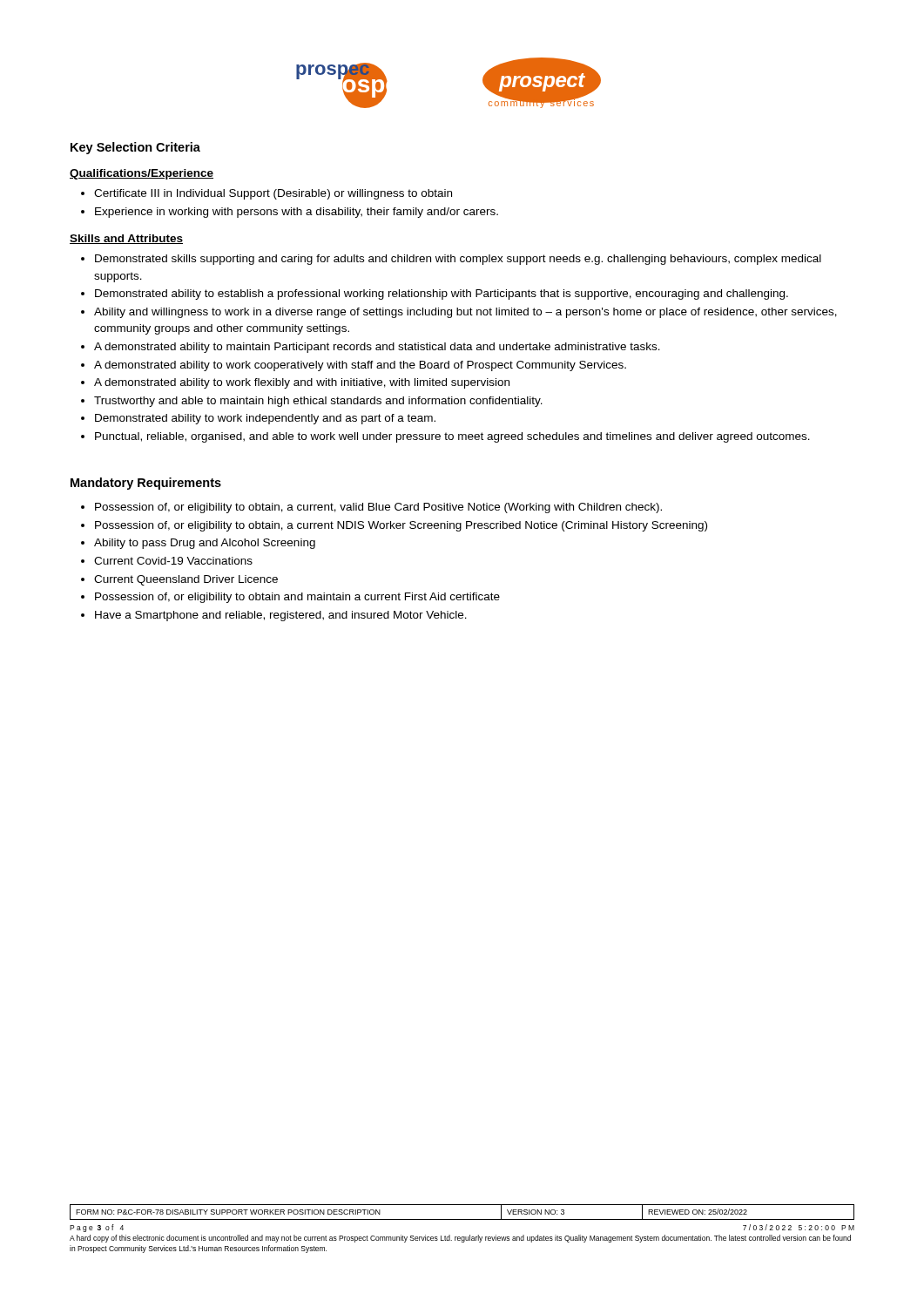Click on the section header that says "Skills and Attributes"

pos(126,238)
